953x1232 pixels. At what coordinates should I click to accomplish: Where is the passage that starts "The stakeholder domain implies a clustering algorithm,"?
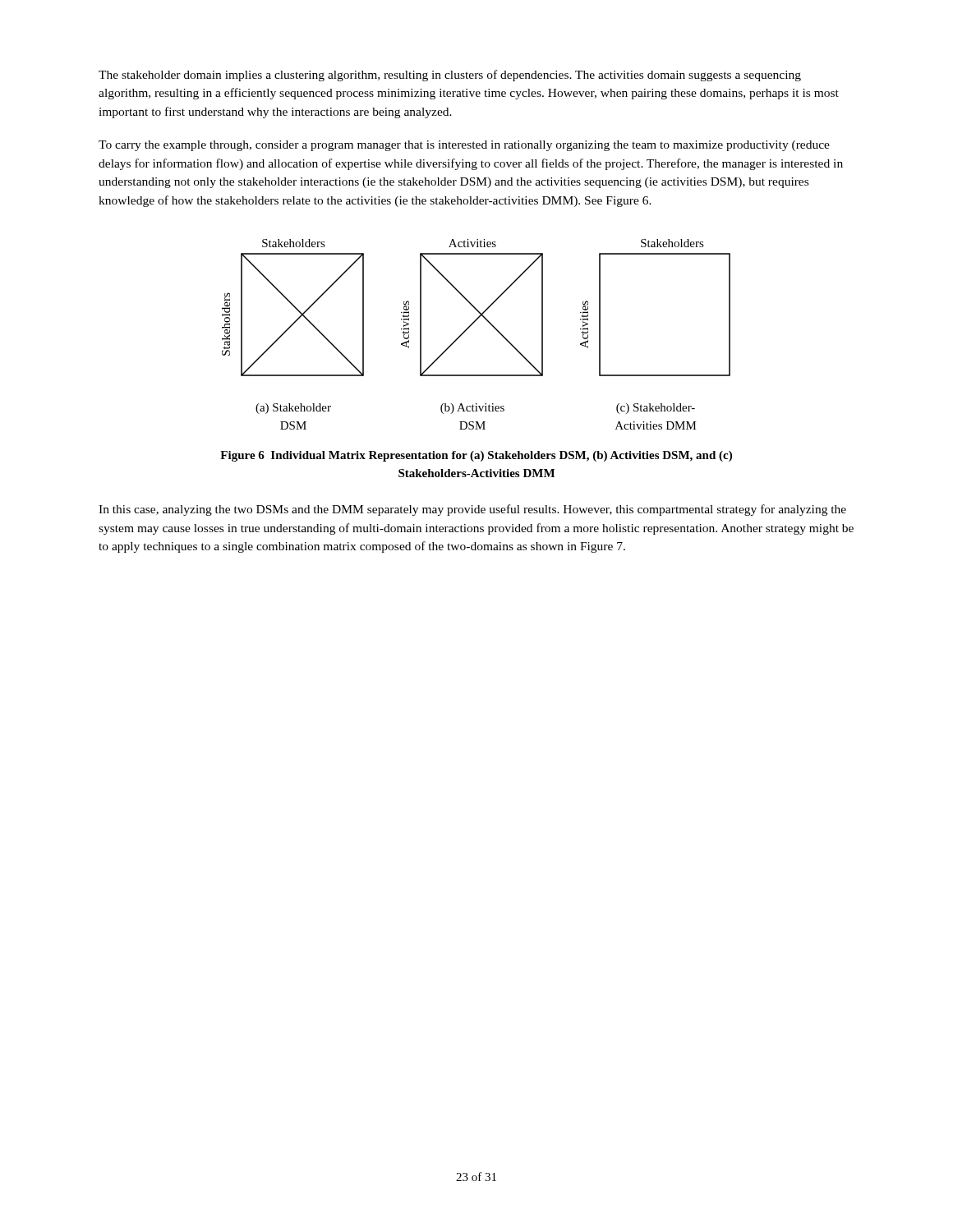tap(469, 93)
